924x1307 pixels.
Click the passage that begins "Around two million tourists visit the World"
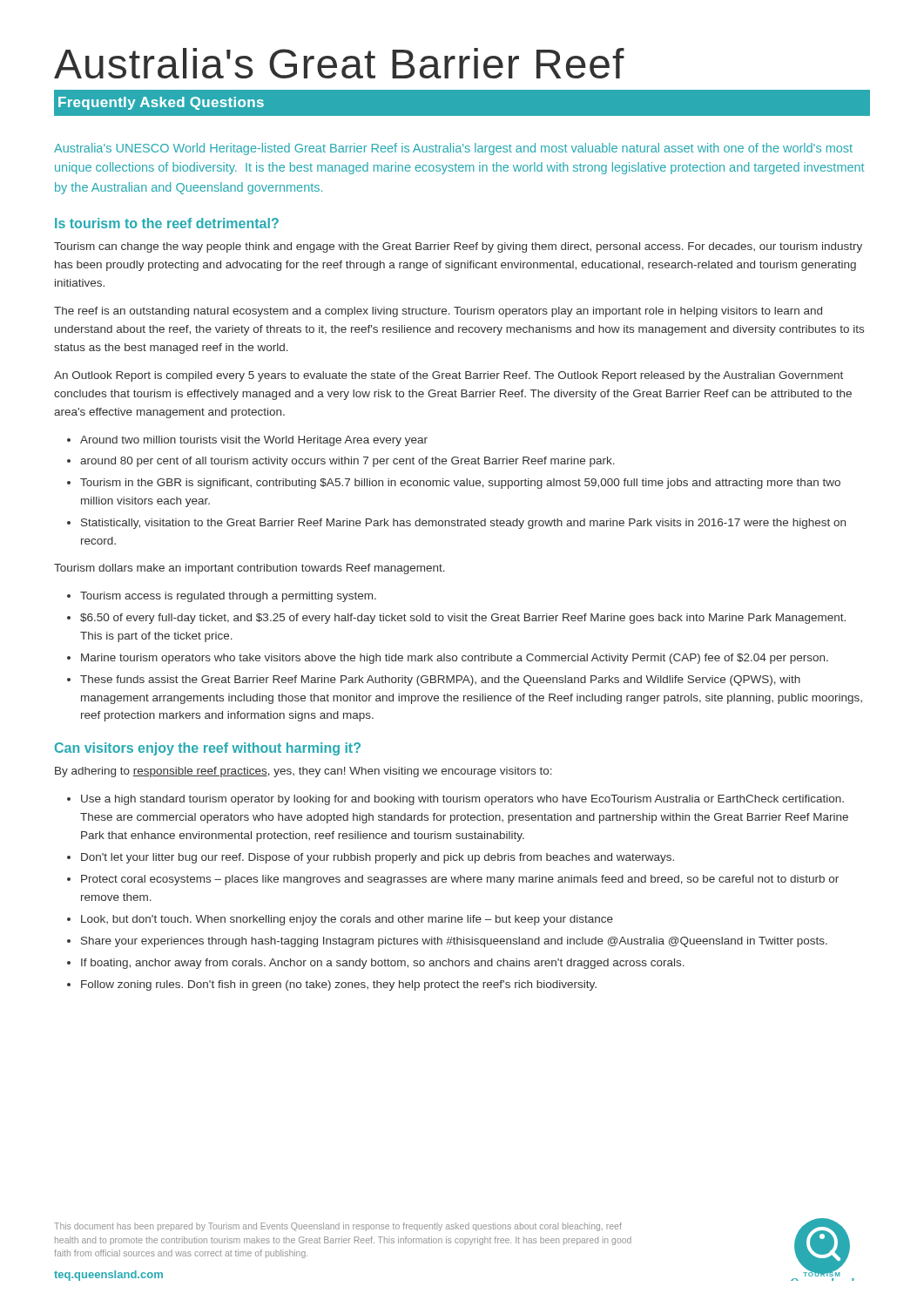click(254, 439)
